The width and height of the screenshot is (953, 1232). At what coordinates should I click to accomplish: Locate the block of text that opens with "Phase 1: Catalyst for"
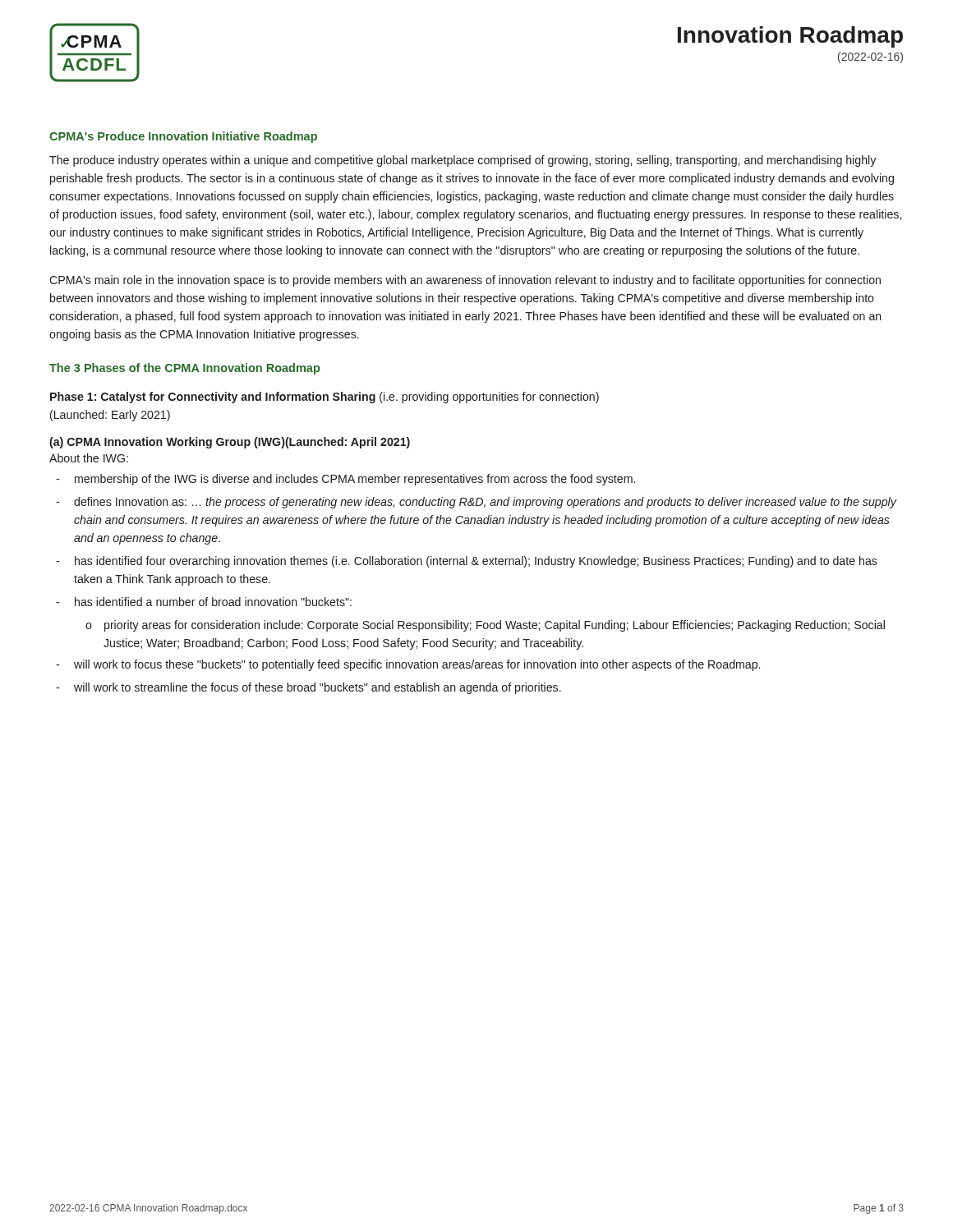tap(324, 406)
